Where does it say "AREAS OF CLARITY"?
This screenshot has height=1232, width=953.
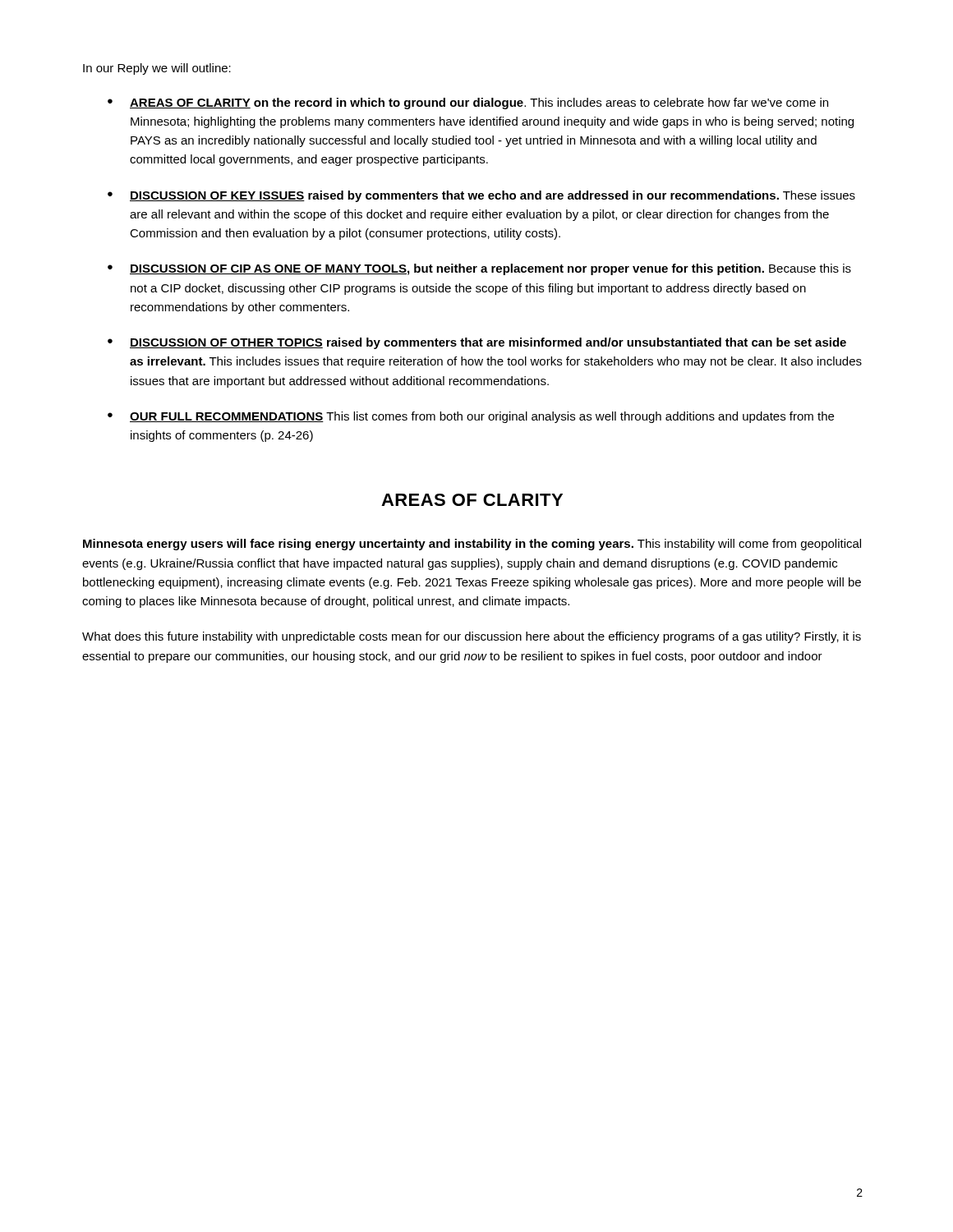pyautogui.click(x=472, y=500)
